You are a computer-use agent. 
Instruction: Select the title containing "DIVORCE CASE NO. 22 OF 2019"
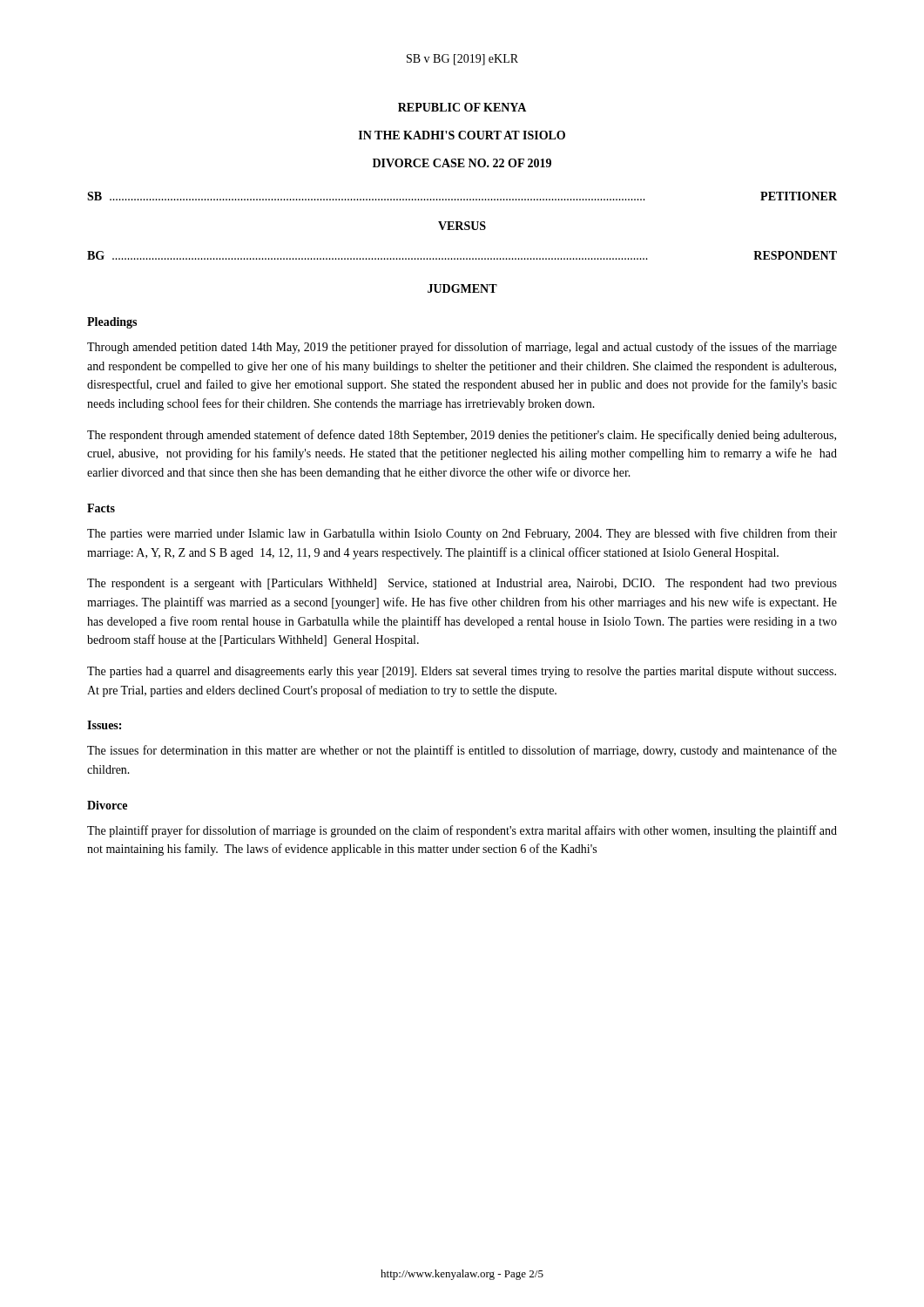[462, 163]
